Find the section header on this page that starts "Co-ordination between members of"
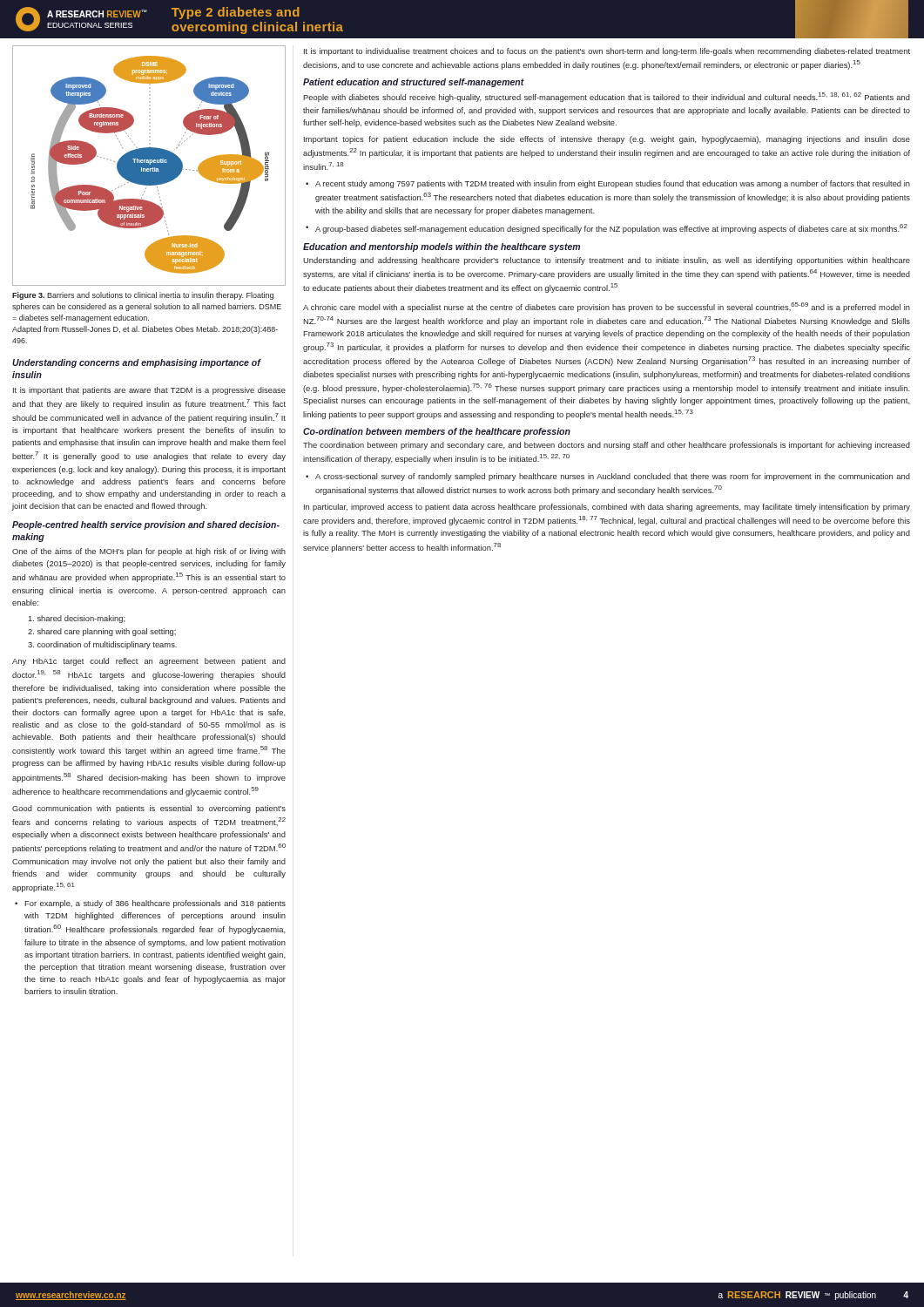Image resolution: width=924 pixels, height=1307 pixels. point(437,432)
